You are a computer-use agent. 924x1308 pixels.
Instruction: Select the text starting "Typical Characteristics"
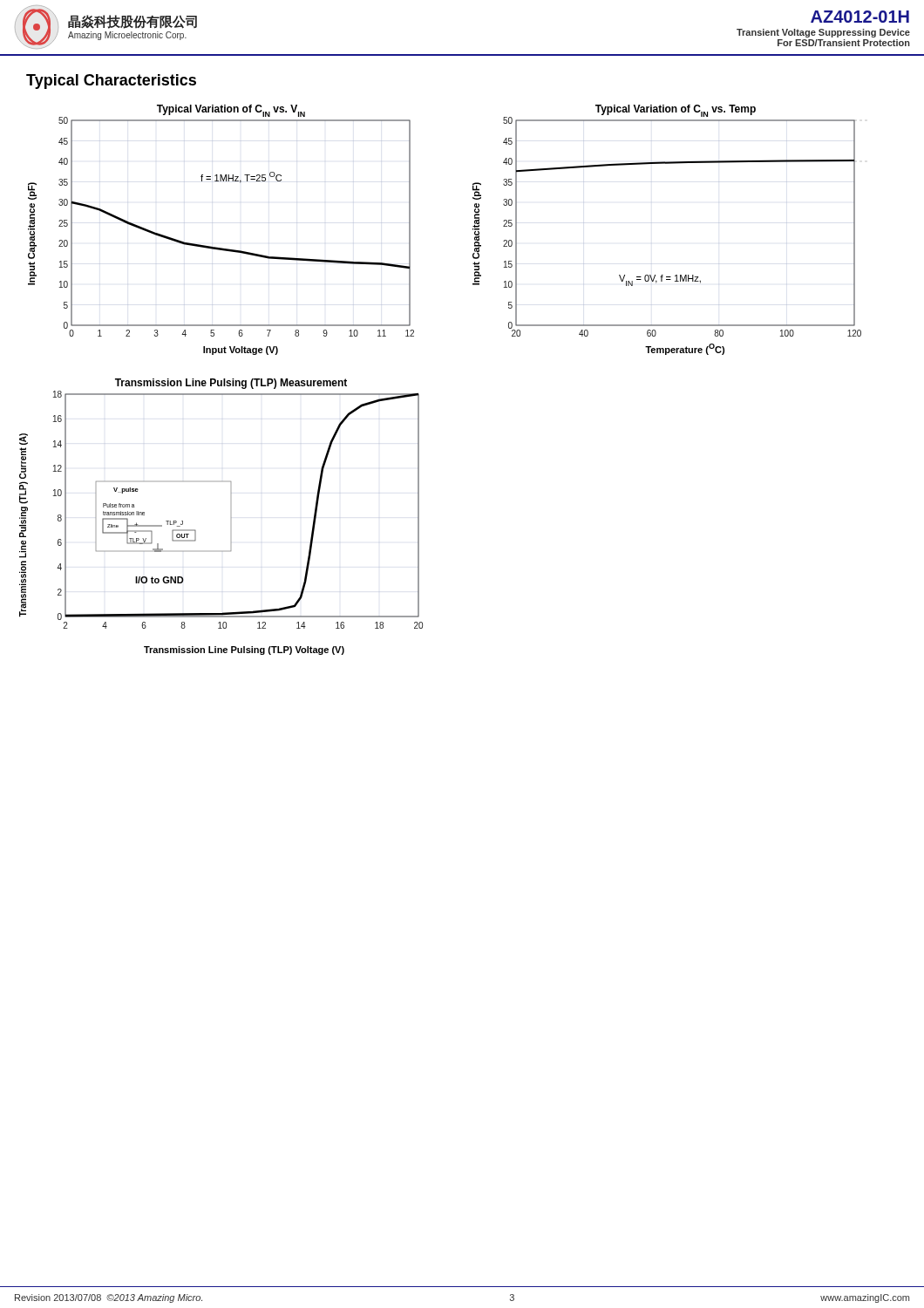[x=111, y=80]
